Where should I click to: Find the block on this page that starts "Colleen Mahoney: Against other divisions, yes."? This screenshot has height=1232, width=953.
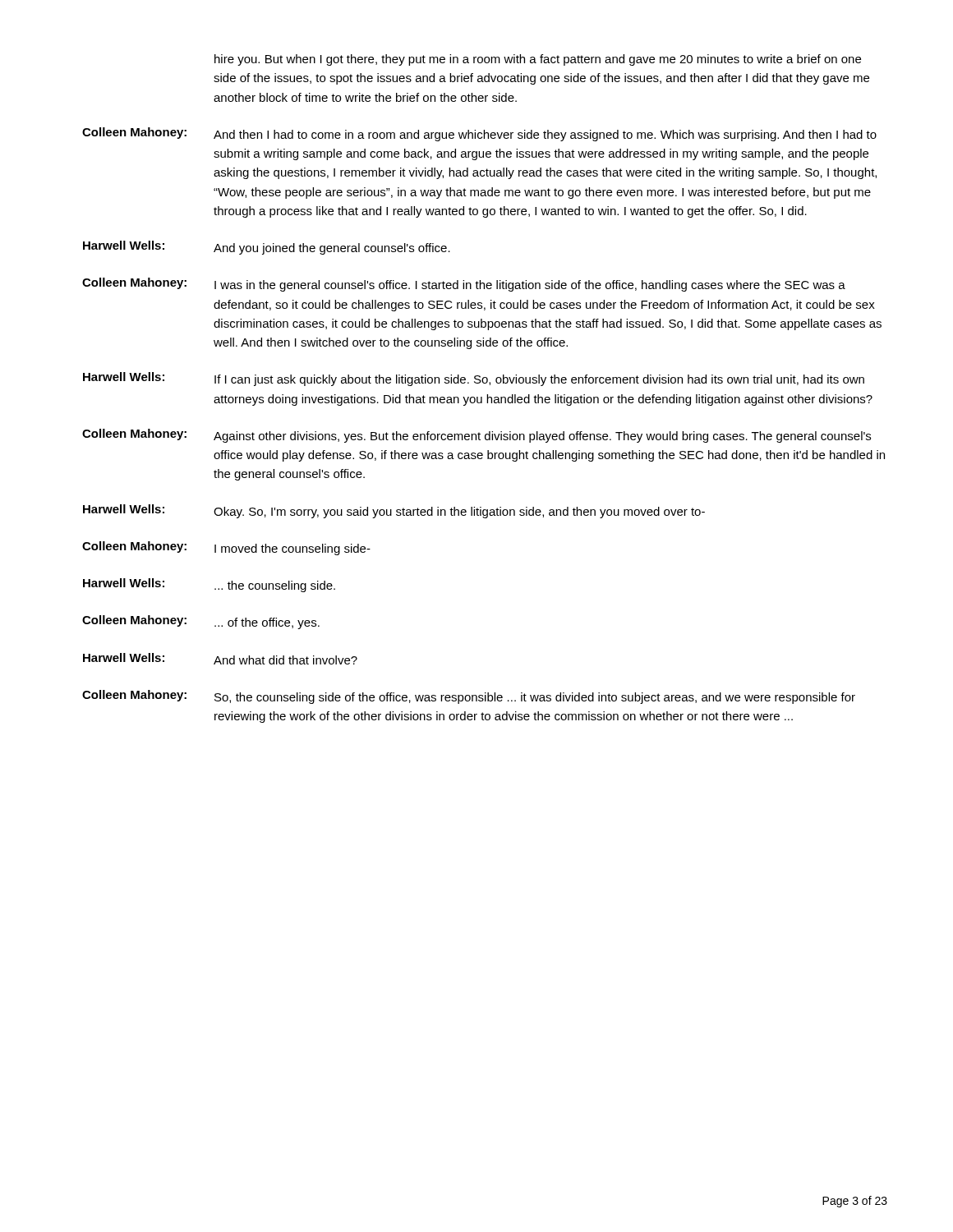pos(485,455)
